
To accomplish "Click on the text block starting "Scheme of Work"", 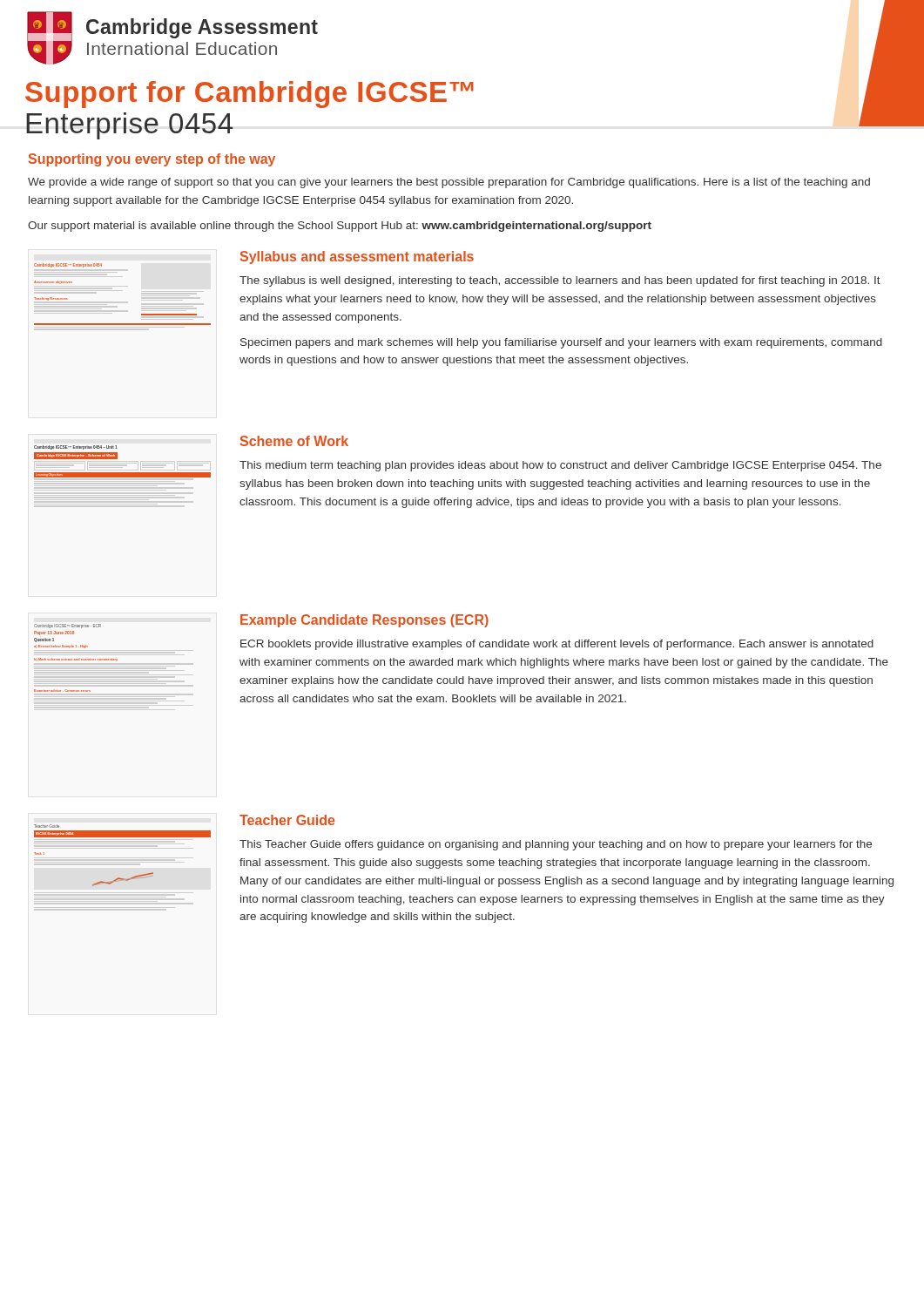I will click(294, 441).
